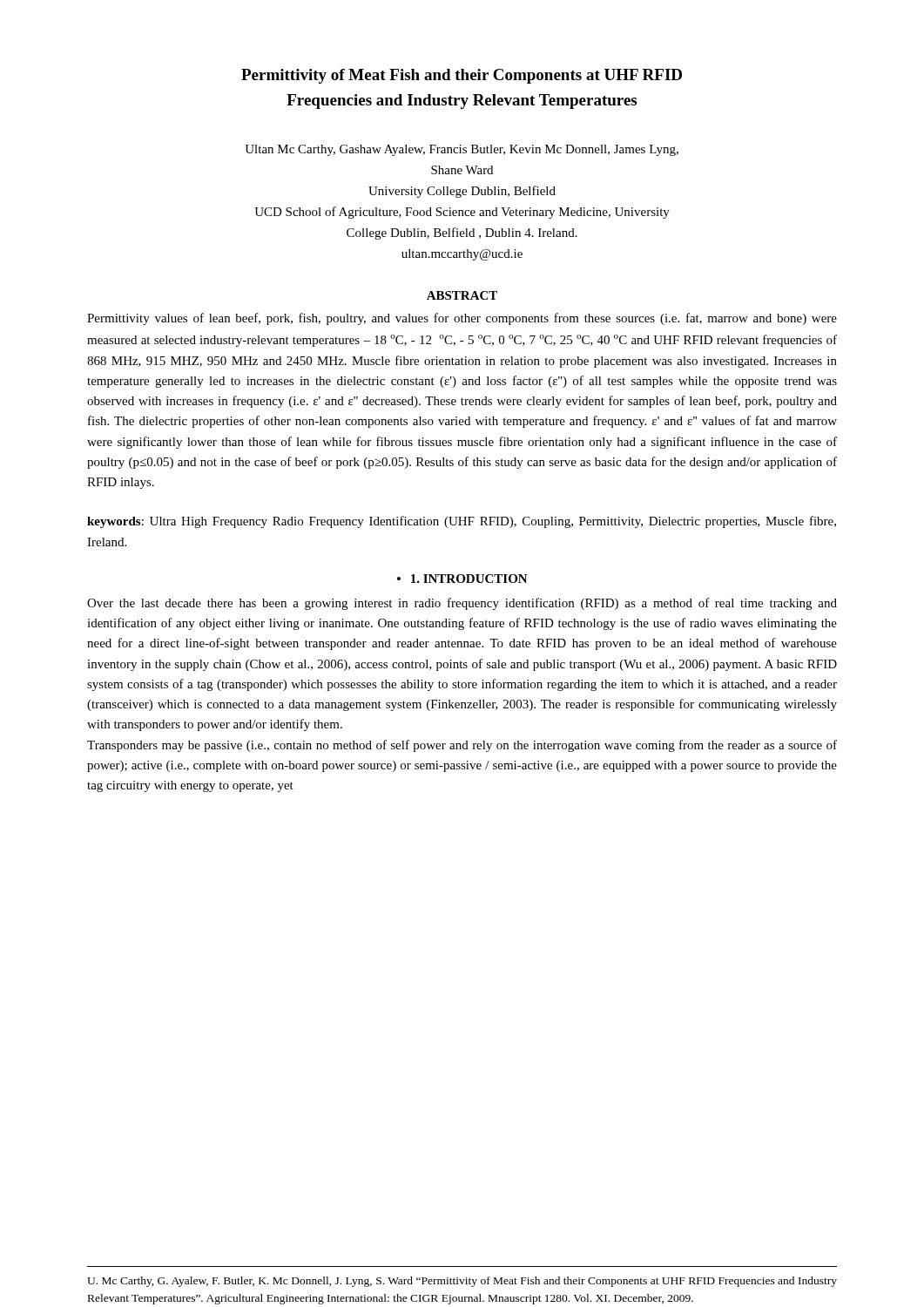Image resolution: width=924 pixels, height=1307 pixels.
Task: Click on the text starting "Ultan Mc Carthy, Gashaw Ayalew, Francis Butler, Kevin"
Action: click(x=462, y=201)
